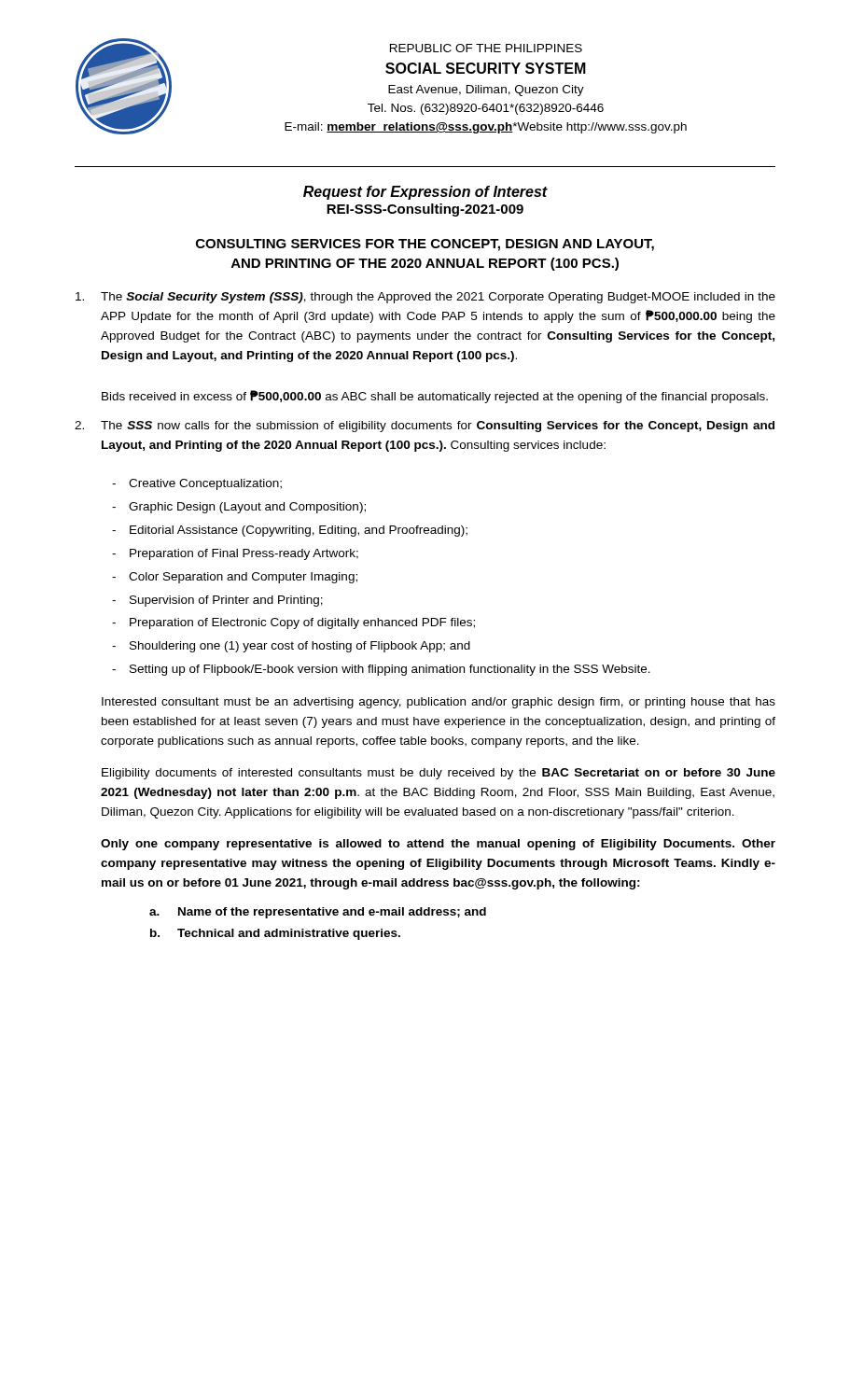Locate the text block with the text "Interested consultant must be an"

click(x=438, y=722)
